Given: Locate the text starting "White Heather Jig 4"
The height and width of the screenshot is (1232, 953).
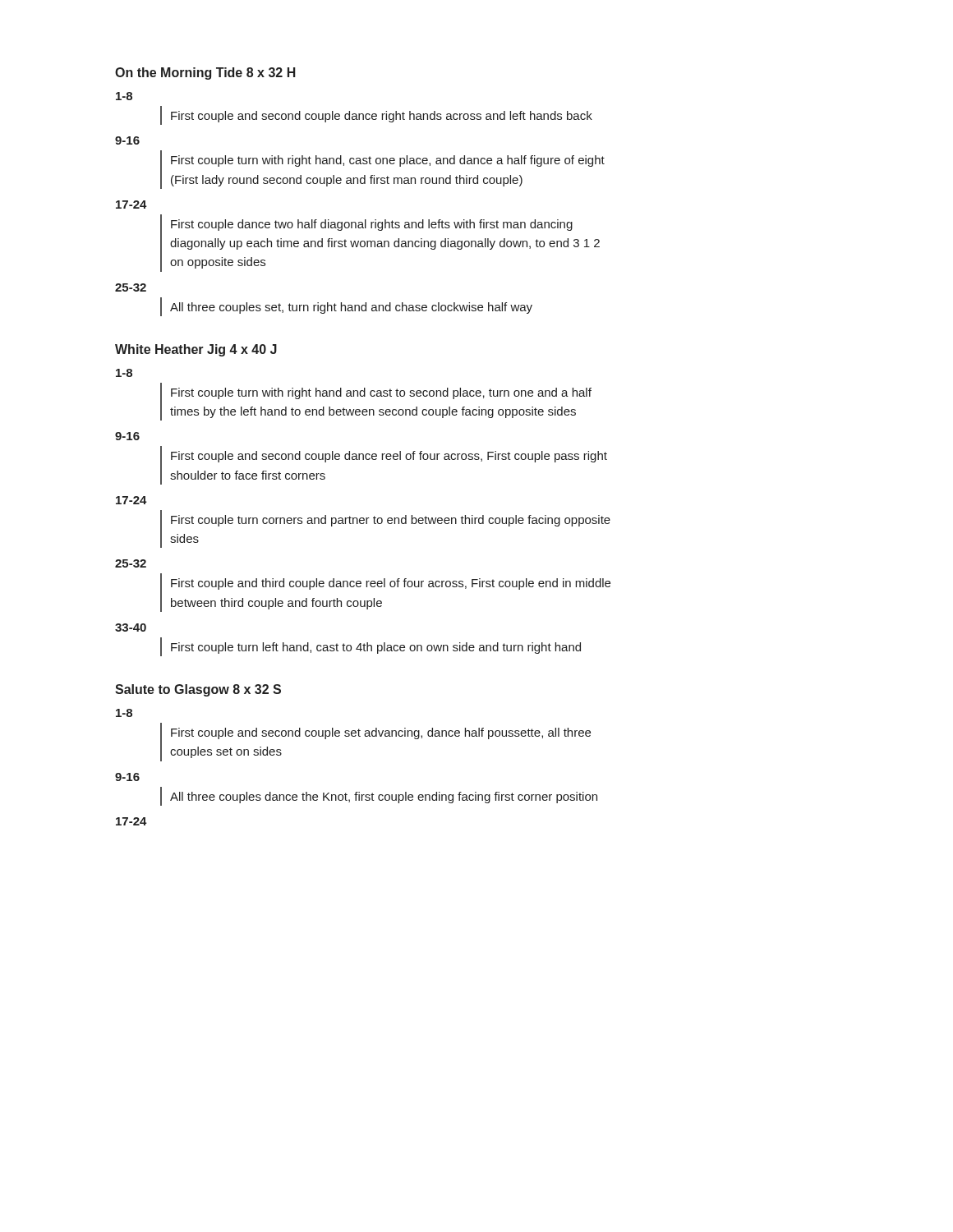Looking at the screenshot, I should click(x=196, y=349).
